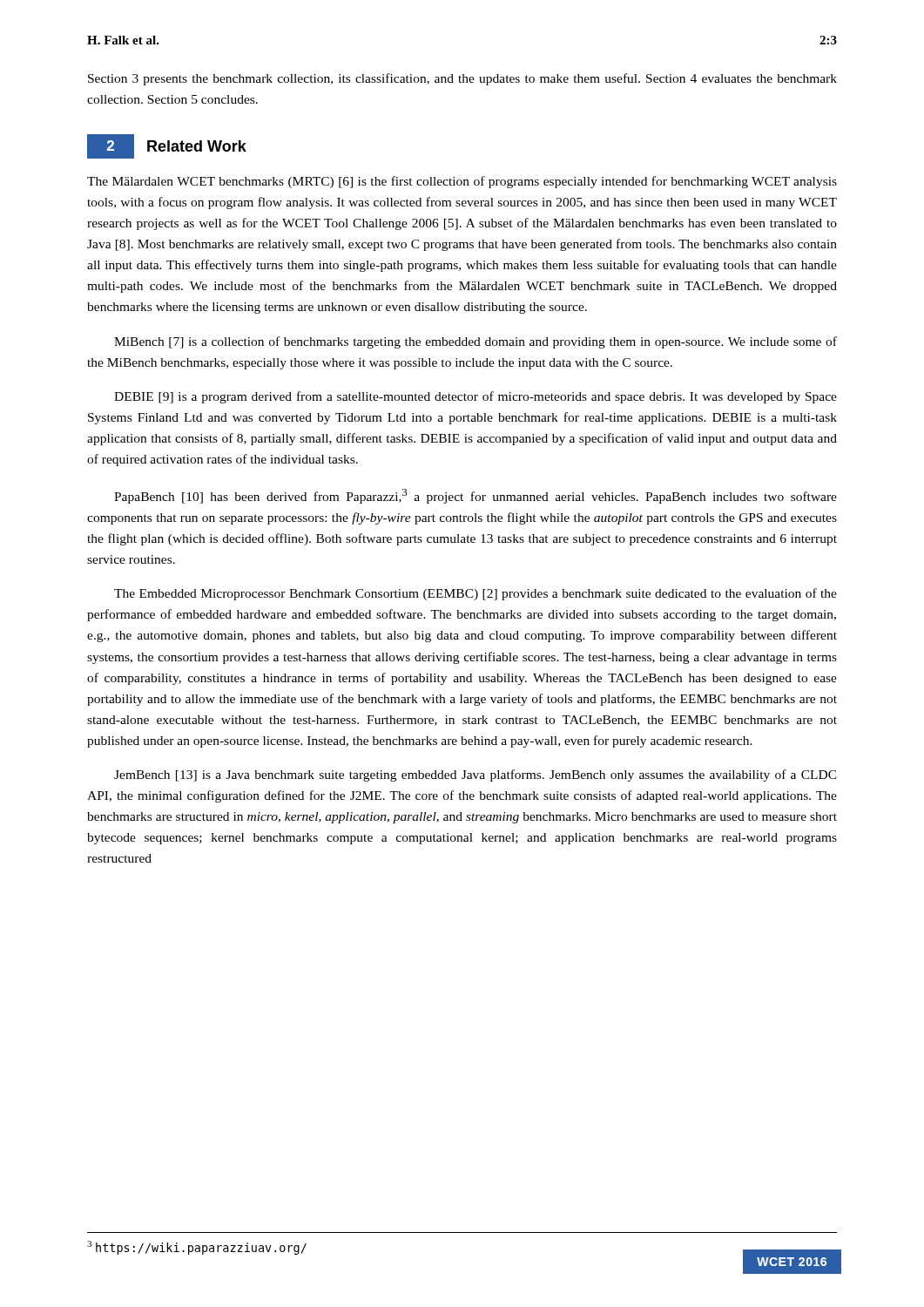The image size is (924, 1307).
Task: Locate the section header containing "2 Related Work"
Action: pyautogui.click(x=167, y=146)
